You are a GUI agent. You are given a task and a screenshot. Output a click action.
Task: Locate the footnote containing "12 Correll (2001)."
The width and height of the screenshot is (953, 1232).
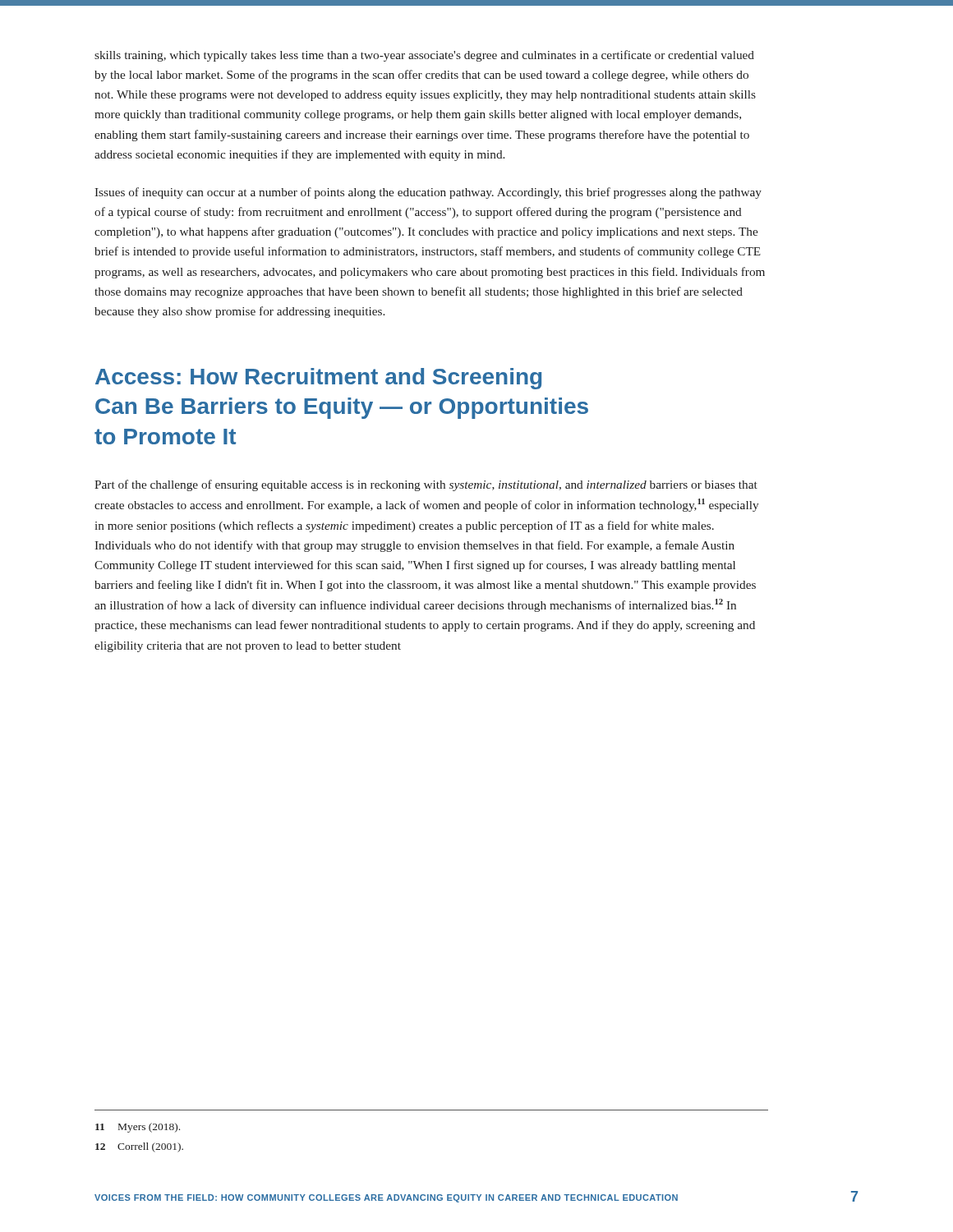(139, 1146)
